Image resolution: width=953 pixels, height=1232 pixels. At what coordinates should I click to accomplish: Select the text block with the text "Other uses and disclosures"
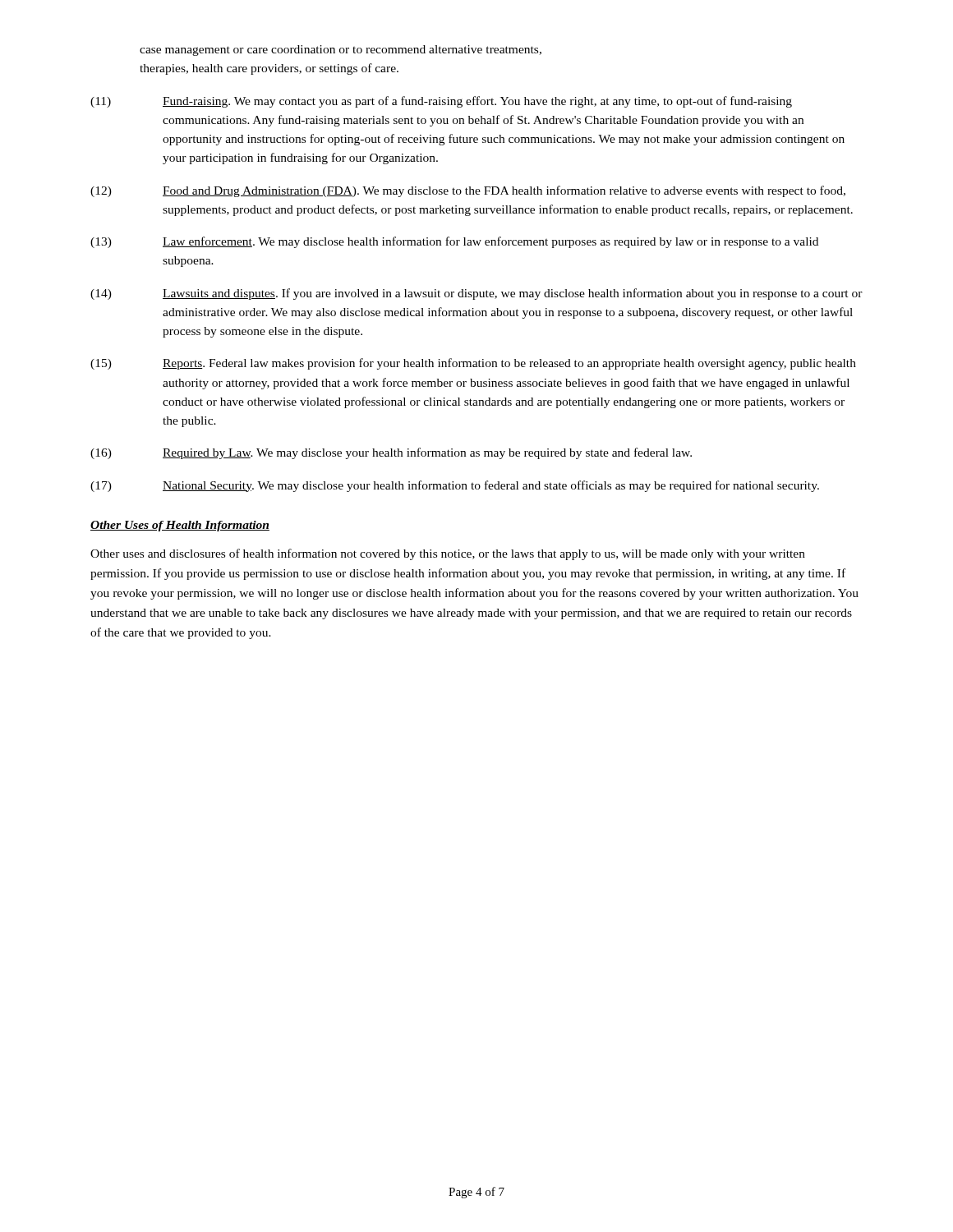click(x=474, y=592)
